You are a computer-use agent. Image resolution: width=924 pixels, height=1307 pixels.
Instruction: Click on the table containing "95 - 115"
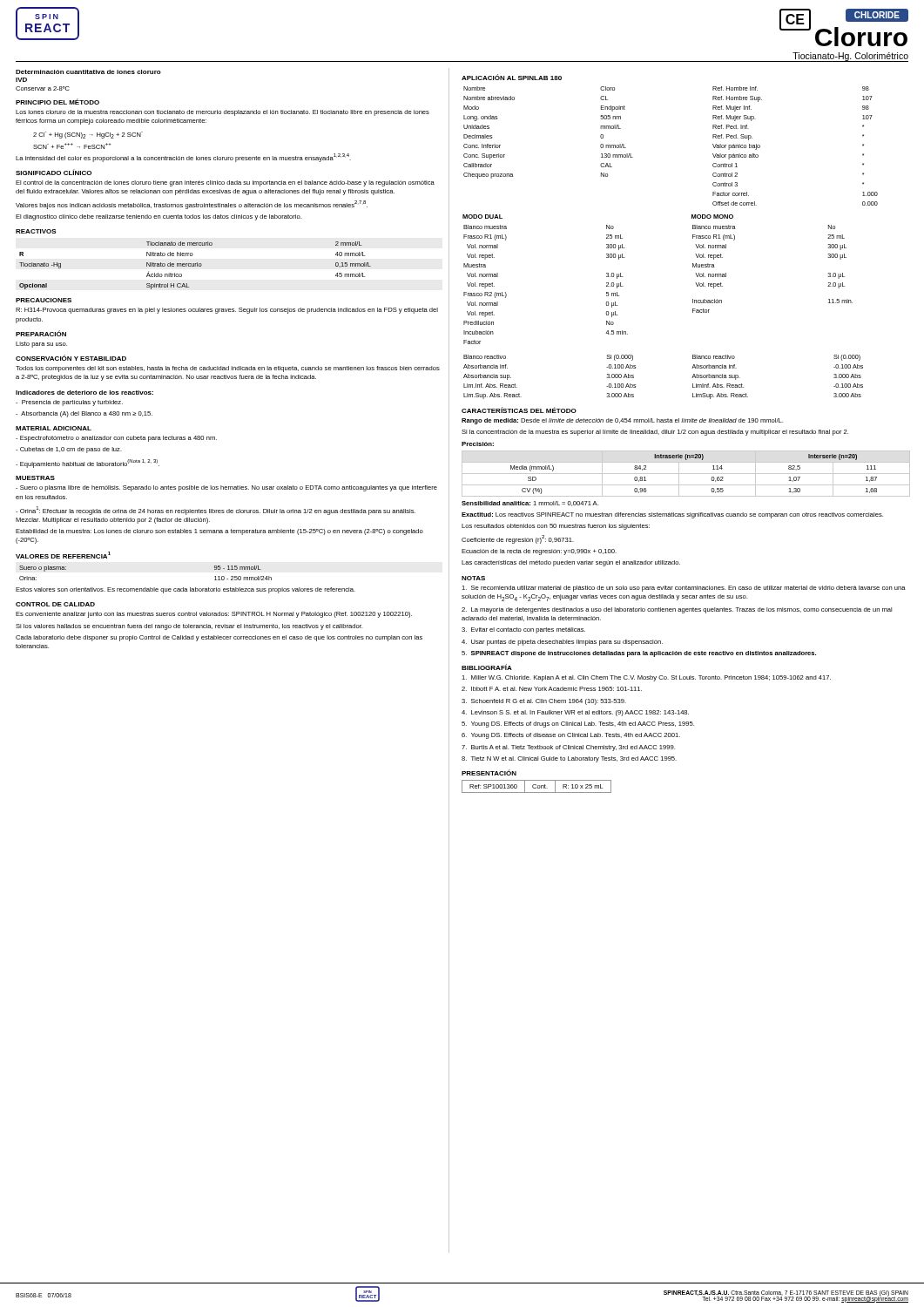(x=229, y=573)
